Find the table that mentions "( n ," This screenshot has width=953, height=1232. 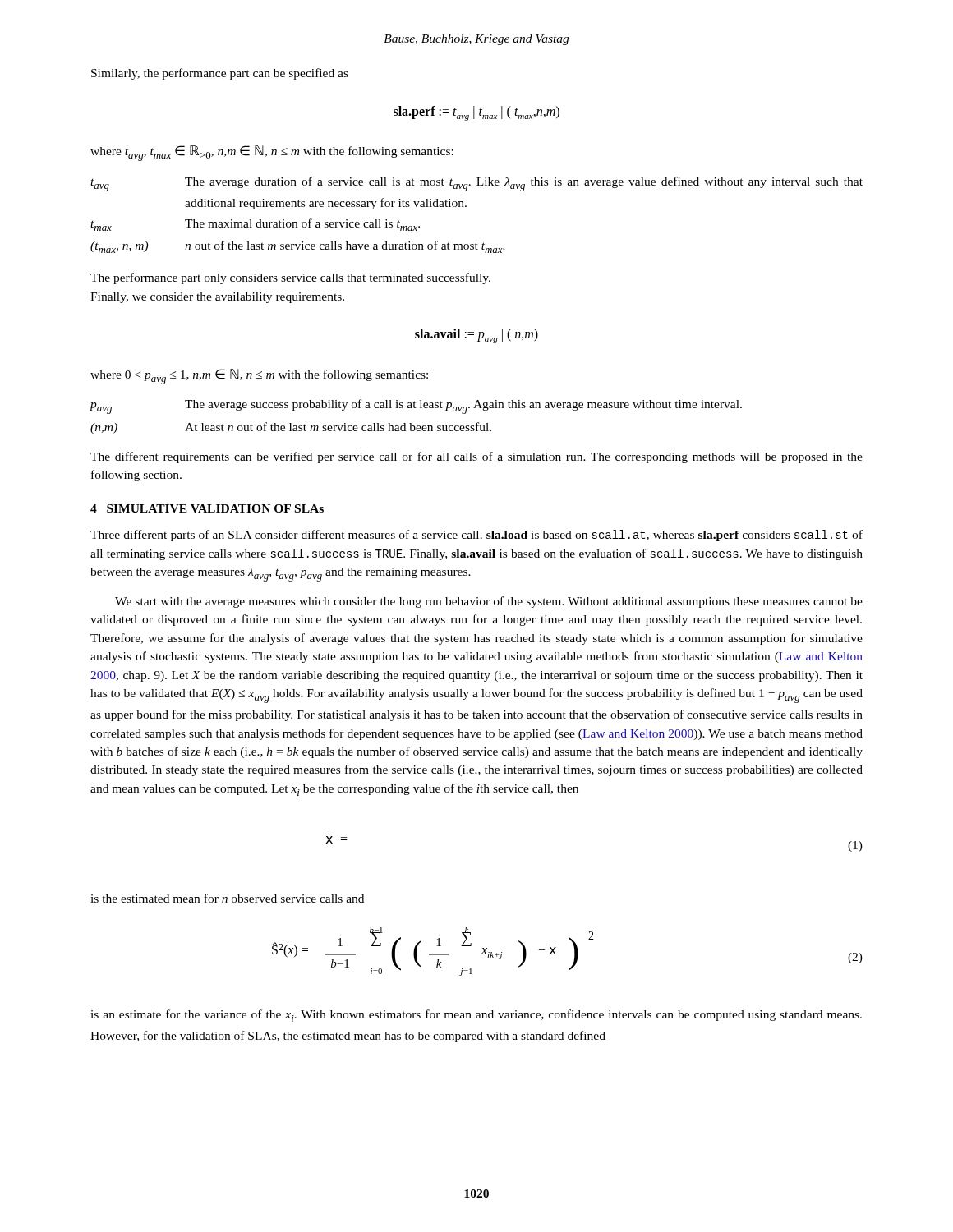point(476,416)
